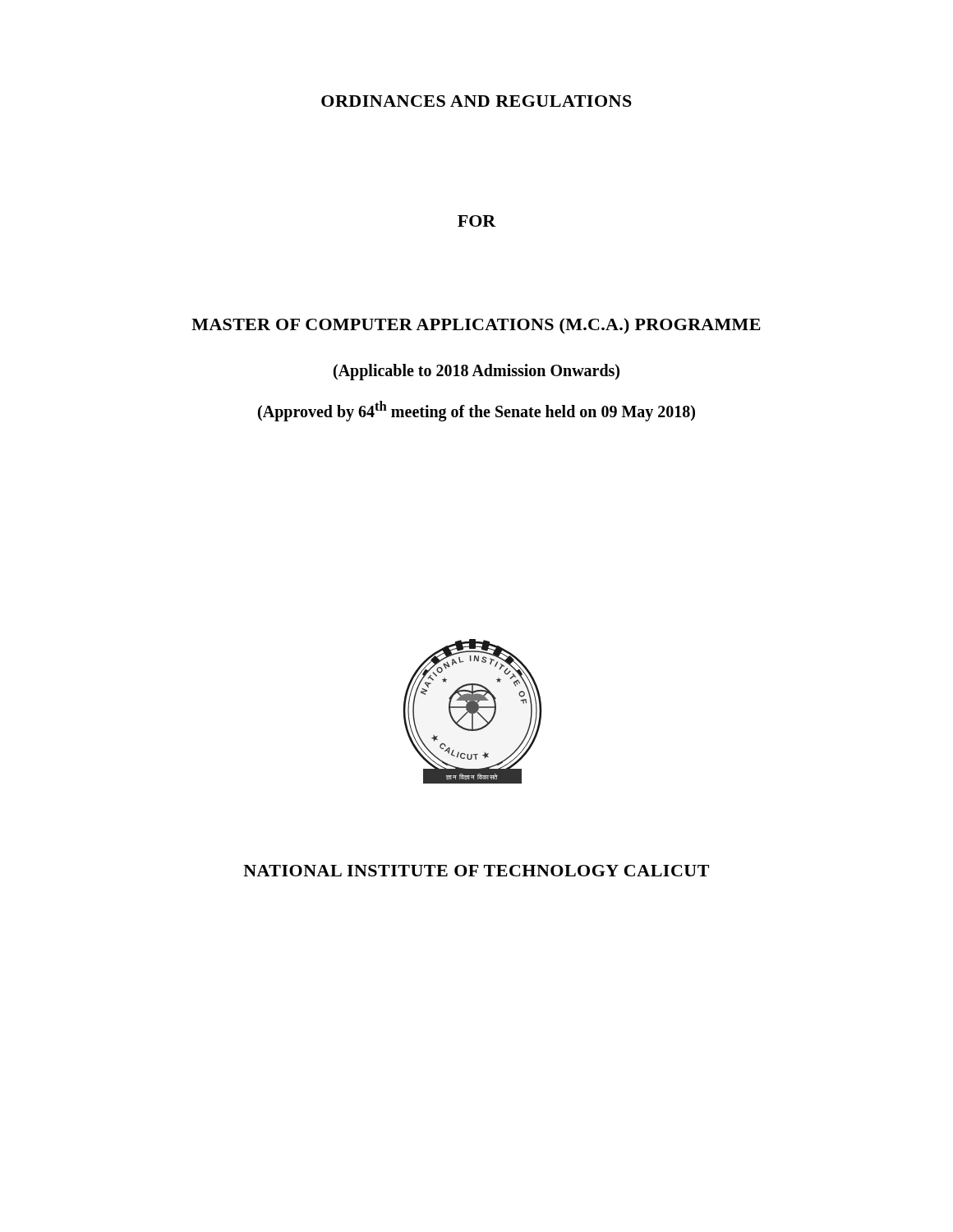Select the text block that says "(Approved by 64th meeting of the Senate held"

(476, 409)
